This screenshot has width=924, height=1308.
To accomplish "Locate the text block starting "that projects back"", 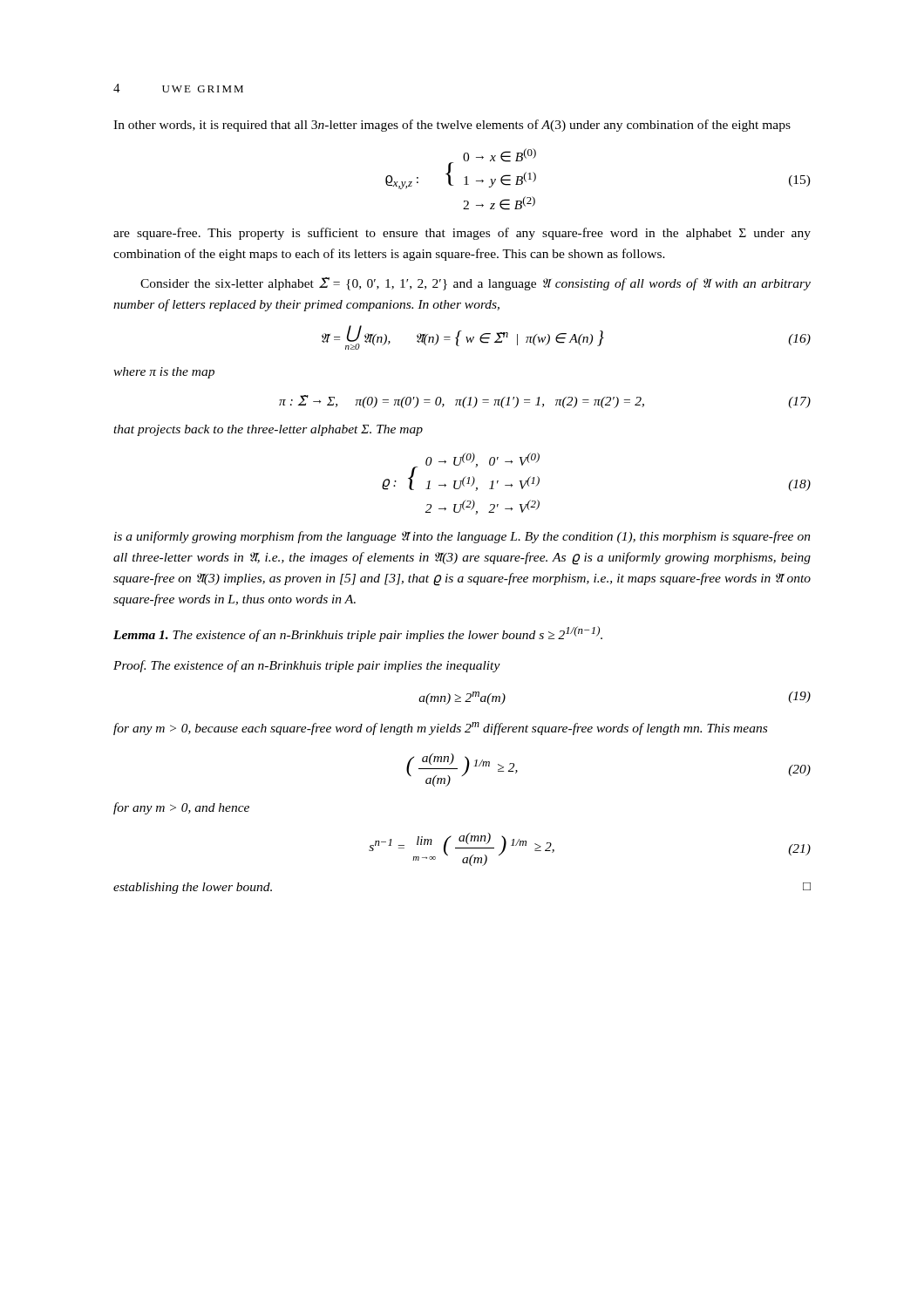I will coord(268,430).
